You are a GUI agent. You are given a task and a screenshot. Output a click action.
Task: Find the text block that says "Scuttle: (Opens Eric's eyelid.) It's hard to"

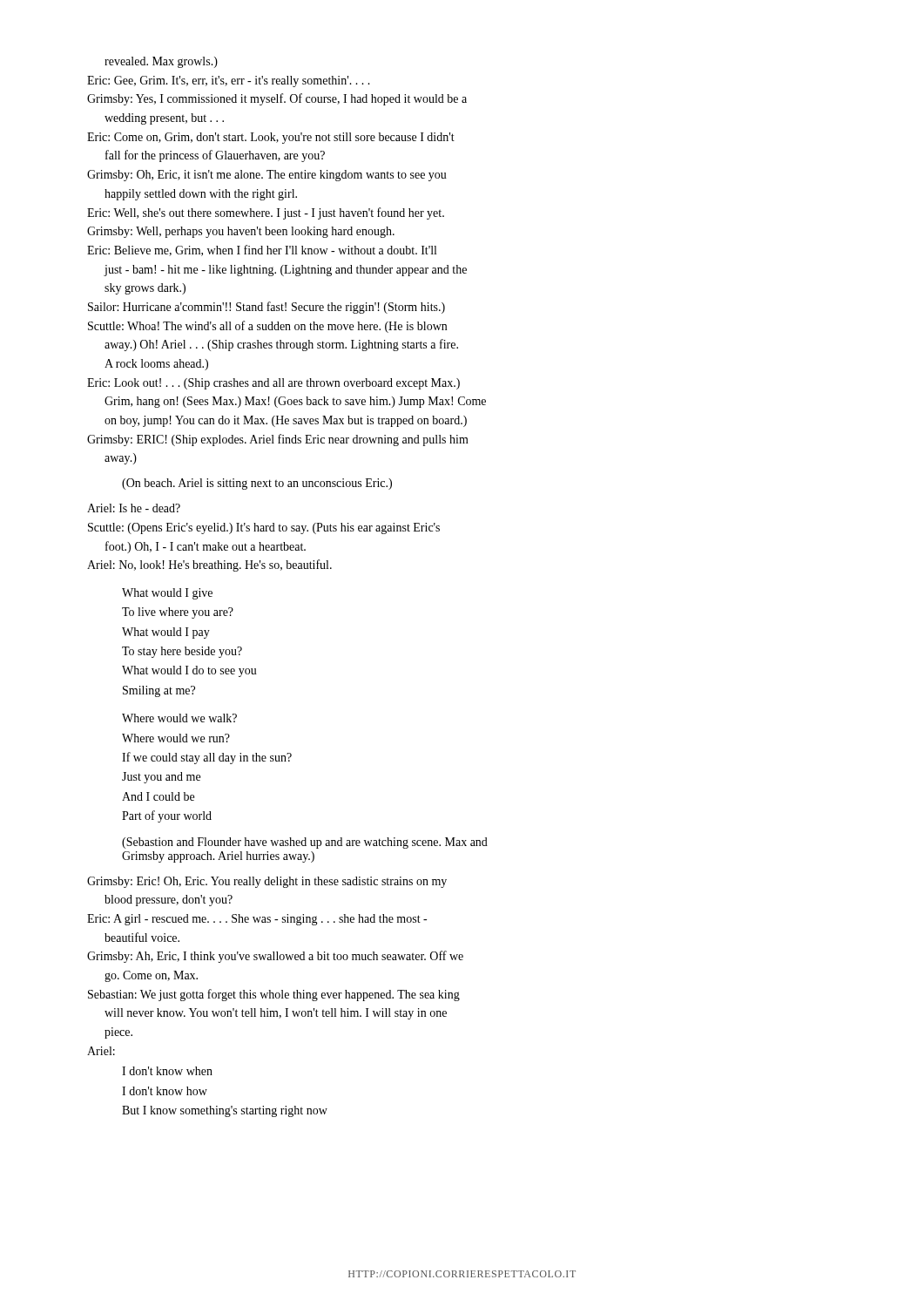tap(264, 537)
